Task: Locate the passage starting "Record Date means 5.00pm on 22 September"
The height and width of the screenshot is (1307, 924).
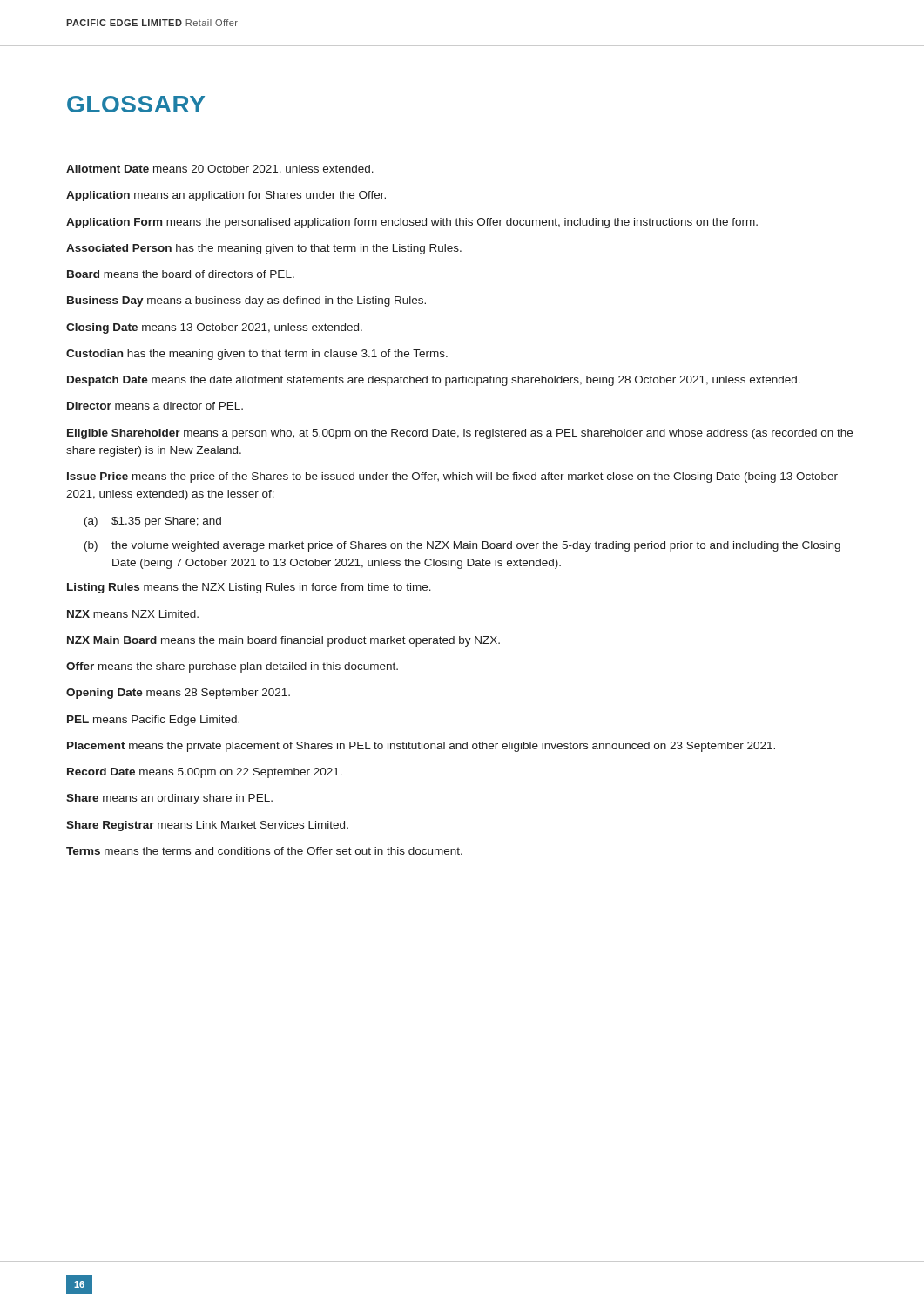Action: (204, 772)
